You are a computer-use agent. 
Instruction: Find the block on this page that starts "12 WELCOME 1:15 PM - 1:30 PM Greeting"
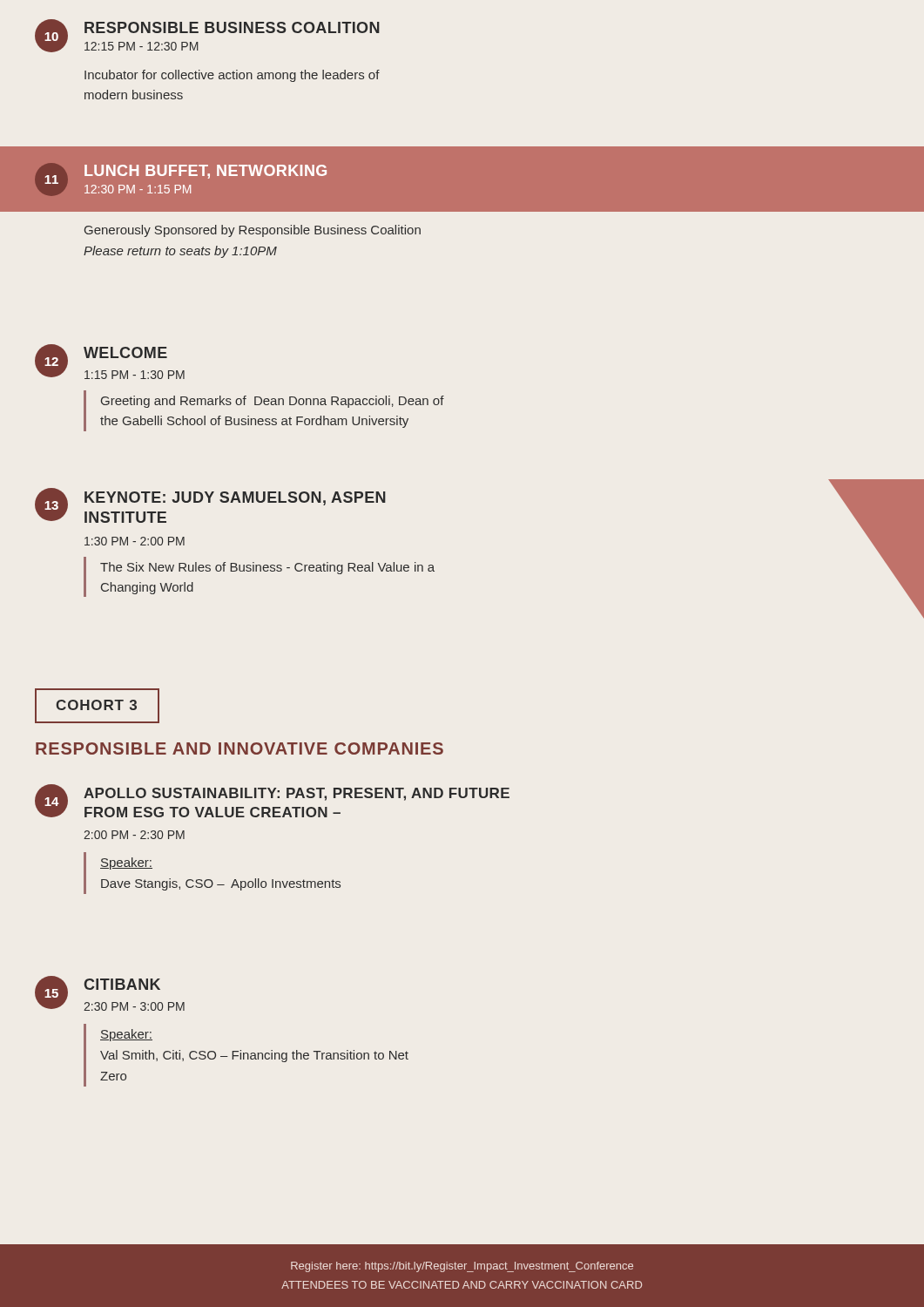tap(453, 388)
